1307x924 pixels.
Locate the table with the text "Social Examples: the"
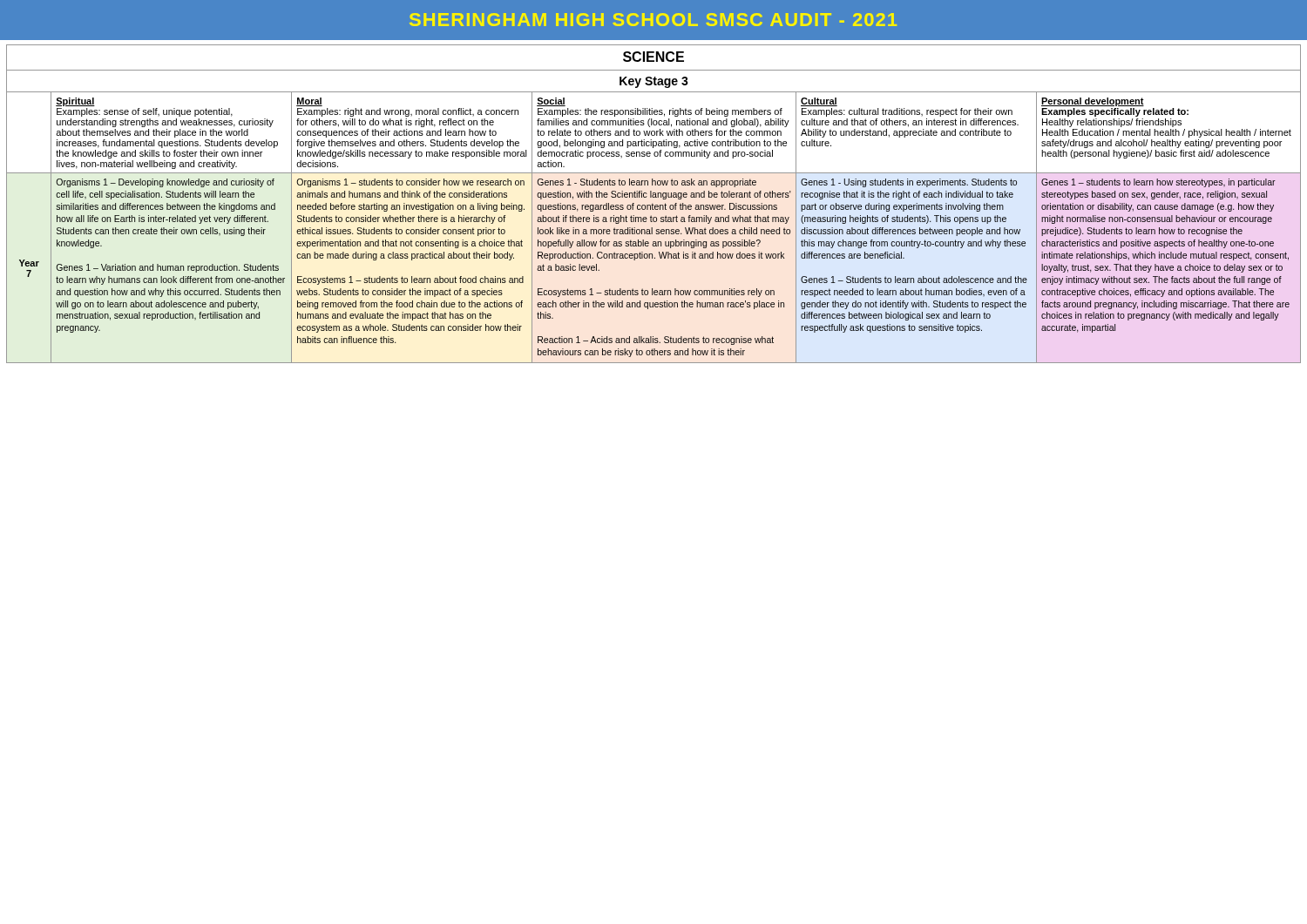[654, 204]
